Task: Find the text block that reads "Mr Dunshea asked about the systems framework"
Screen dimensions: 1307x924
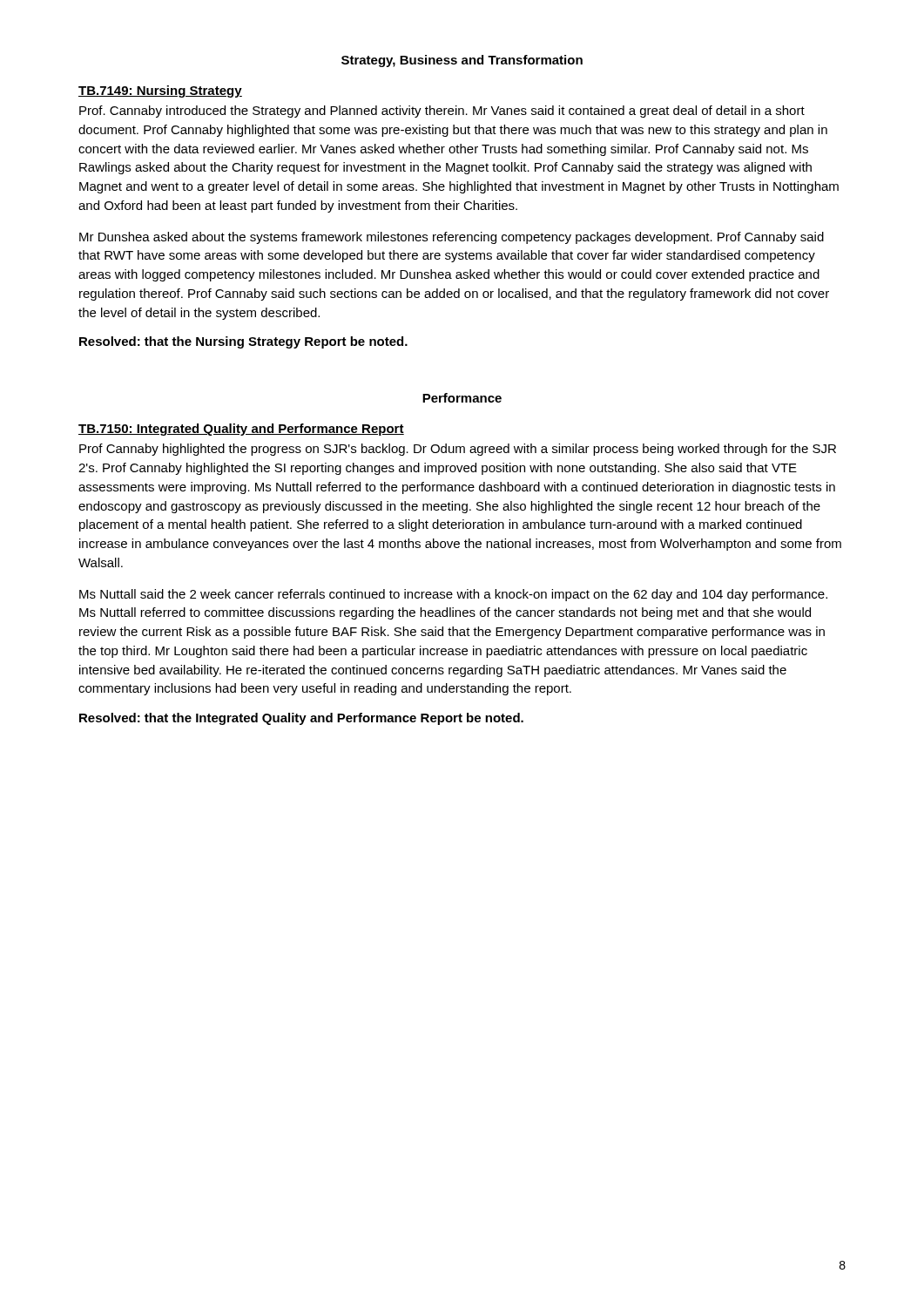Action: click(x=454, y=274)
